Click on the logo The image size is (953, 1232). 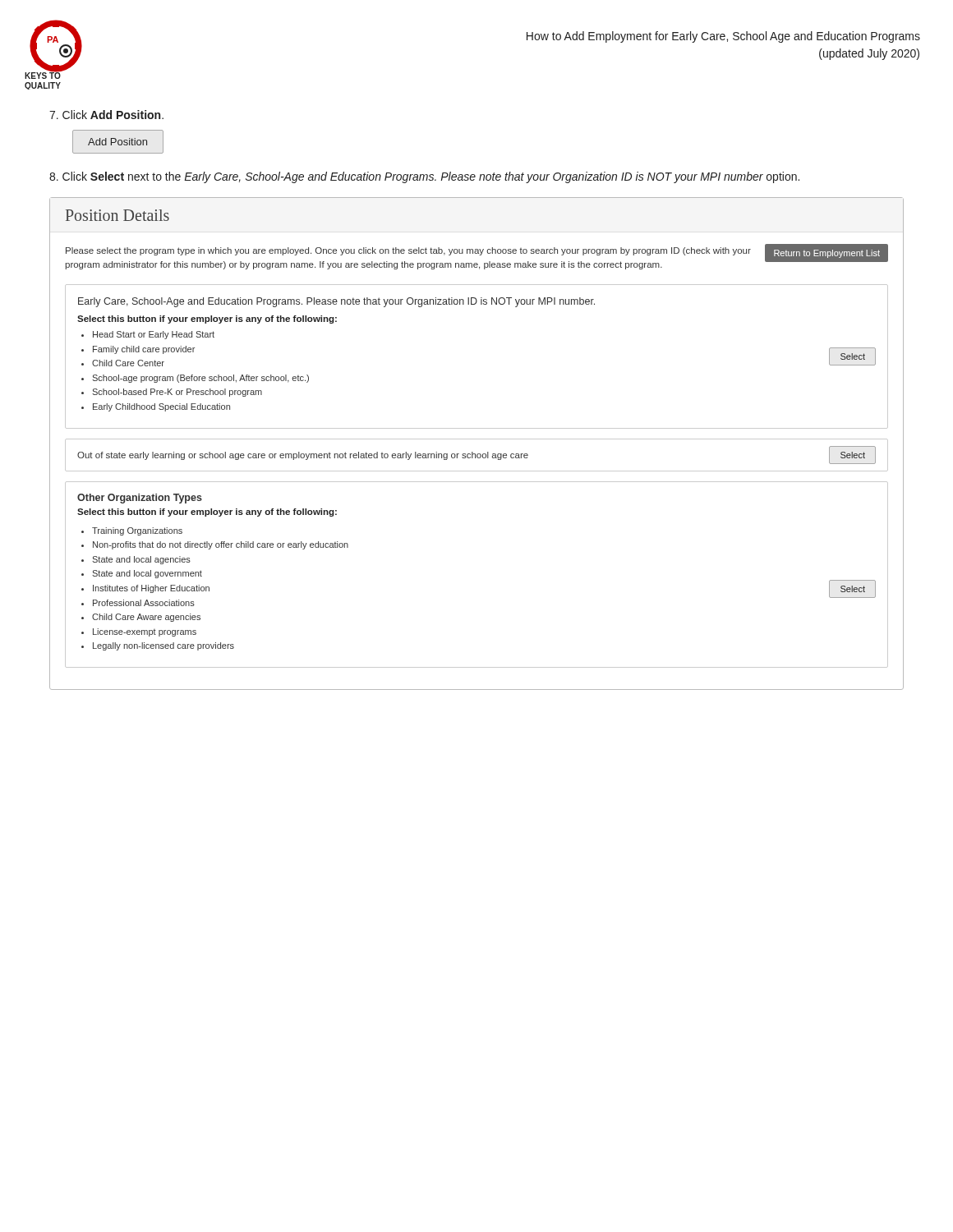[x=70, y=56]
